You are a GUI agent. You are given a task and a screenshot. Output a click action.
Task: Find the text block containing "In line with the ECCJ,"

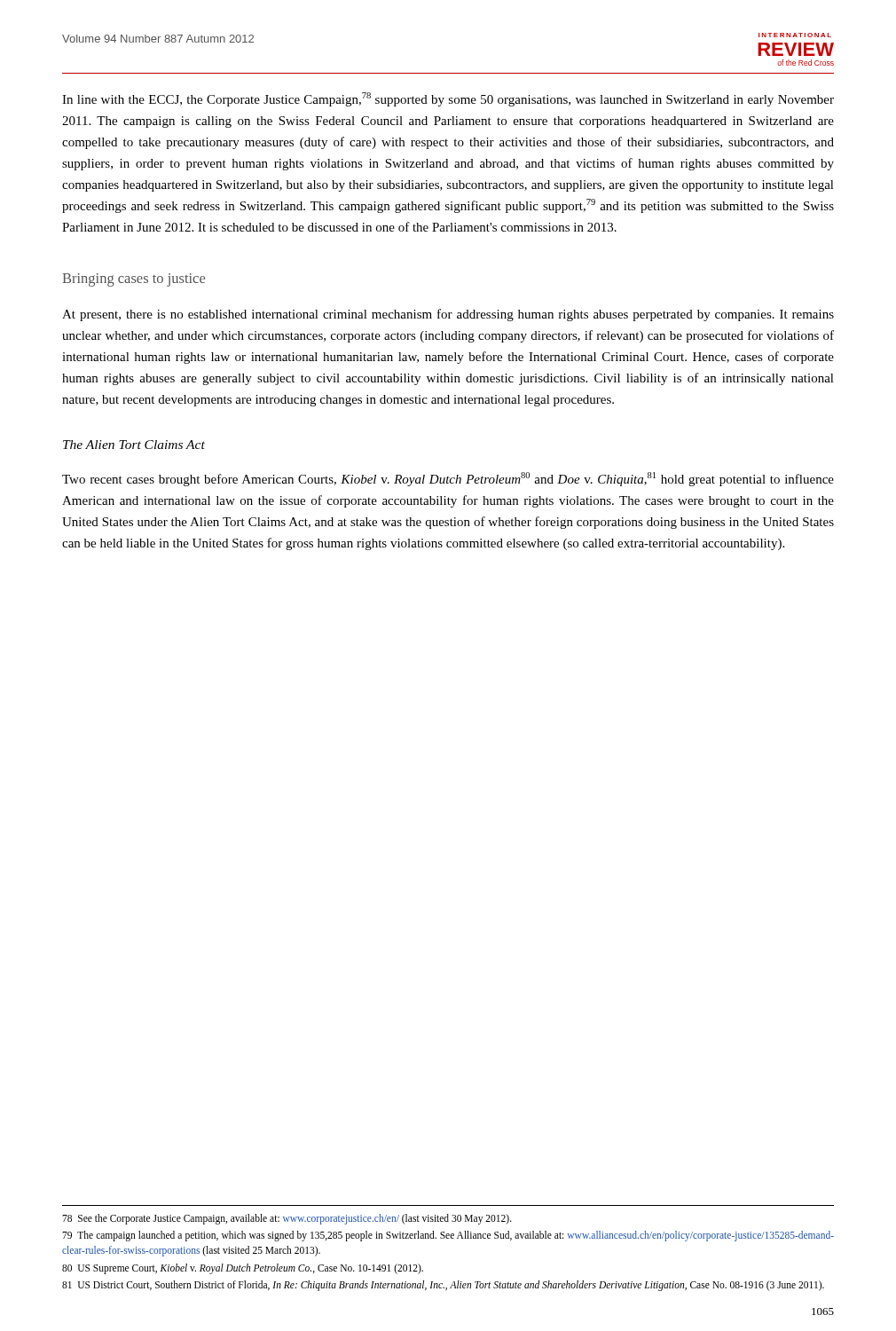(448, 162)
